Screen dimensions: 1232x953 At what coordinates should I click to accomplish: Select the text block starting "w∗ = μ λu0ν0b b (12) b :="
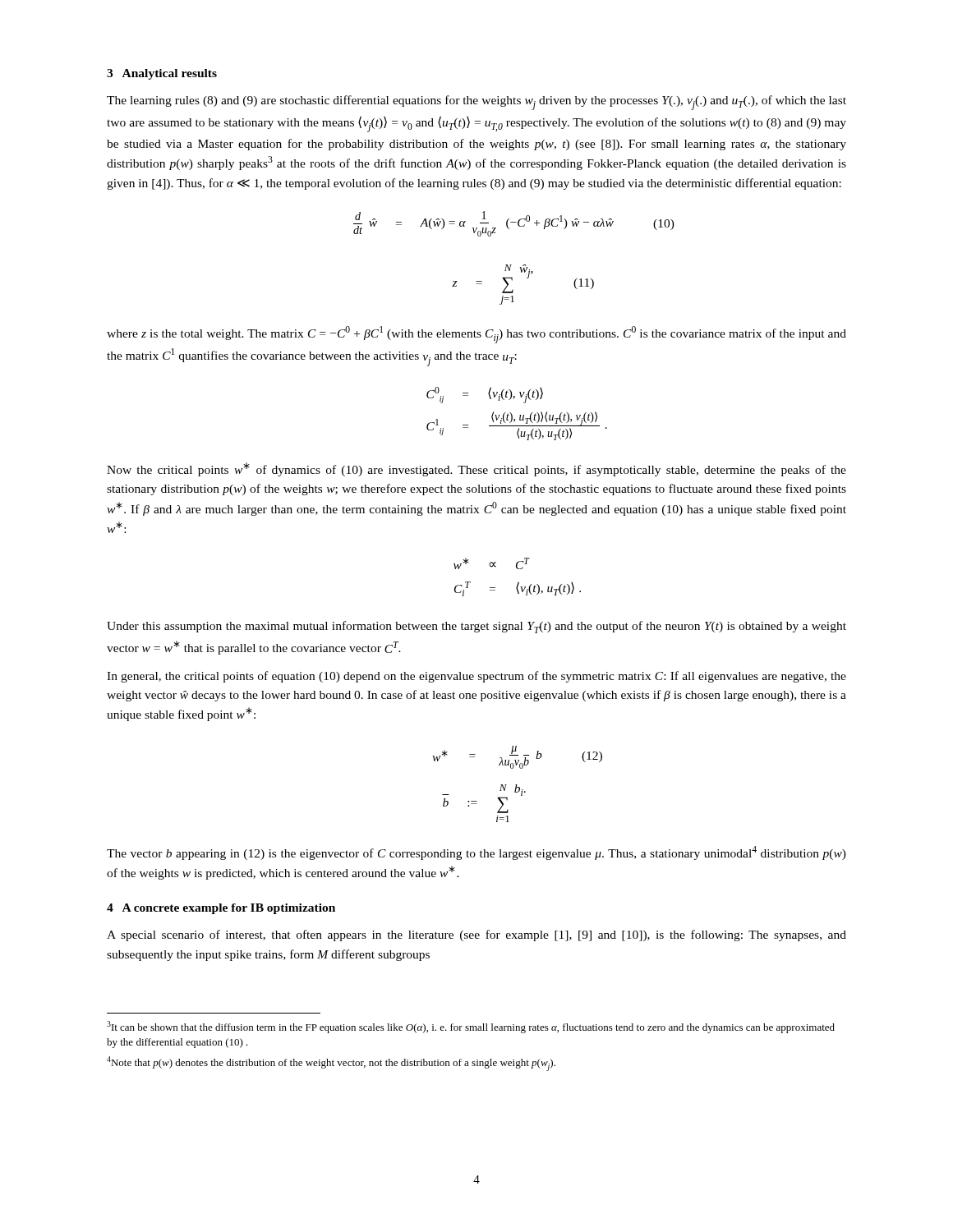pyautogui.click(x=517, y=757)
